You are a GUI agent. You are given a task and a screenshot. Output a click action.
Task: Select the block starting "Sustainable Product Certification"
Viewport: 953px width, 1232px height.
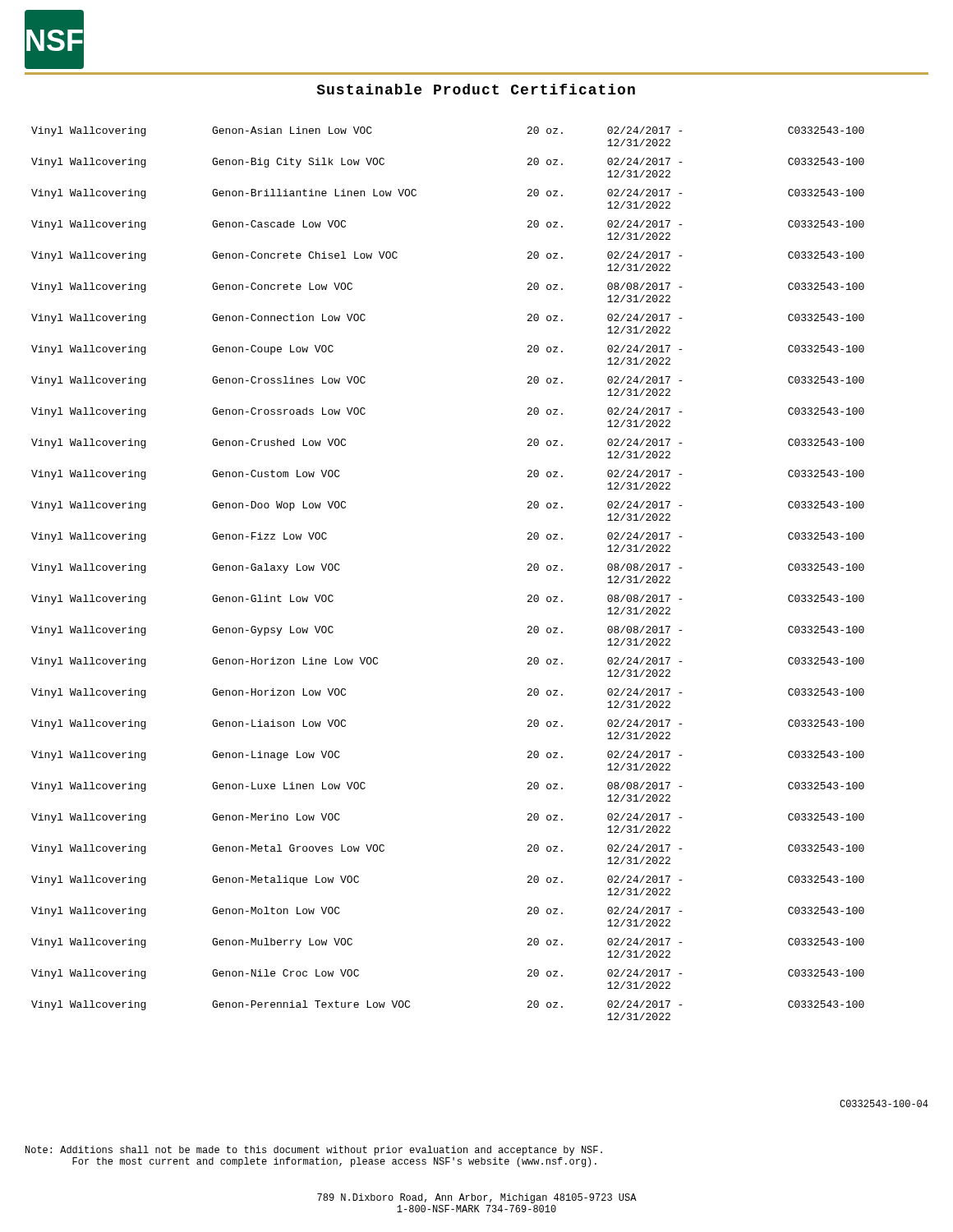tap(476, 90)
